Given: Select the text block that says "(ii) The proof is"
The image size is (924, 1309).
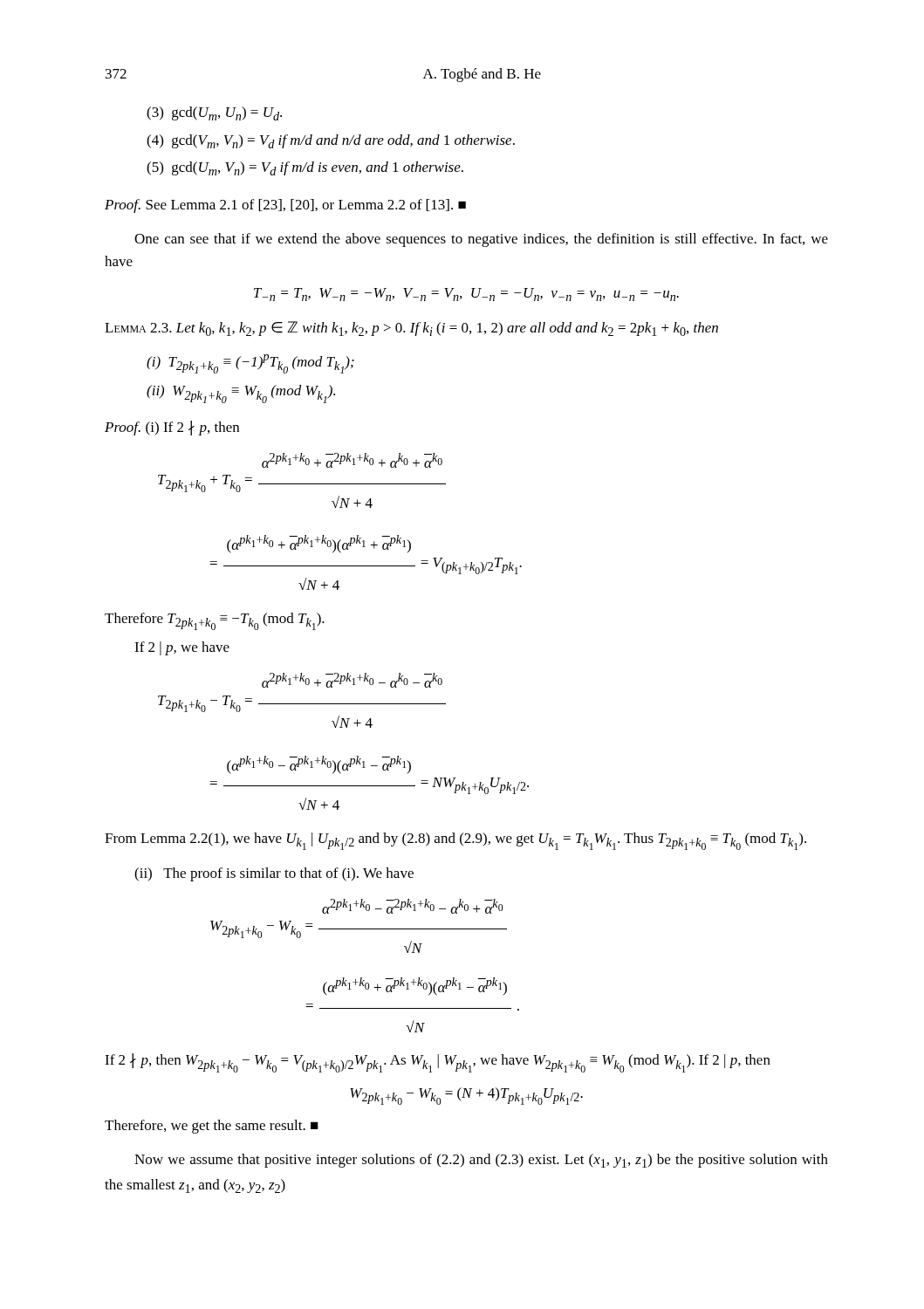Looking at the screenshot, I should (x=274, y=873).
